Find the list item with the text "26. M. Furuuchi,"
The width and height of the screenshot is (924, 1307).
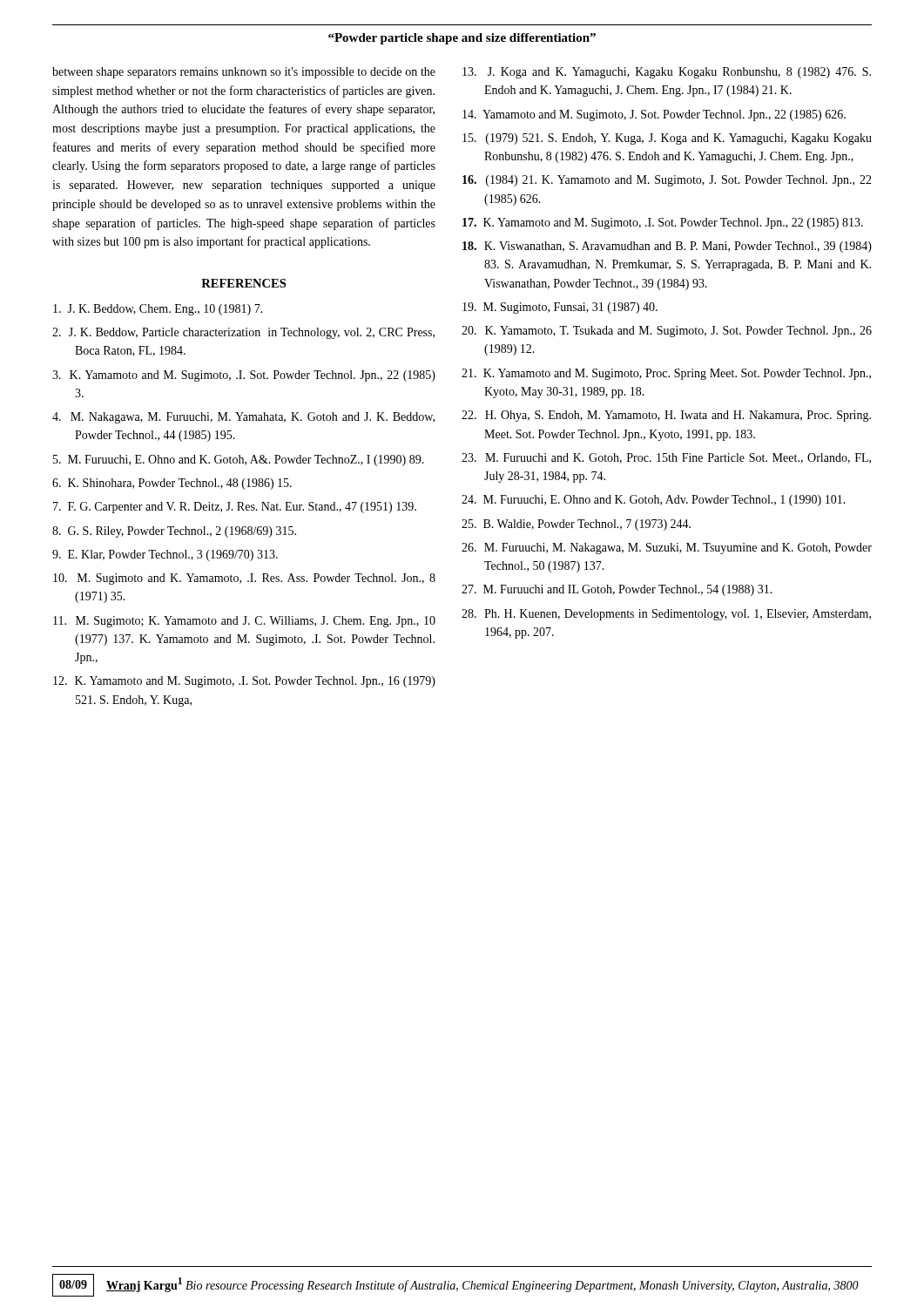click(x=667, y=557)
